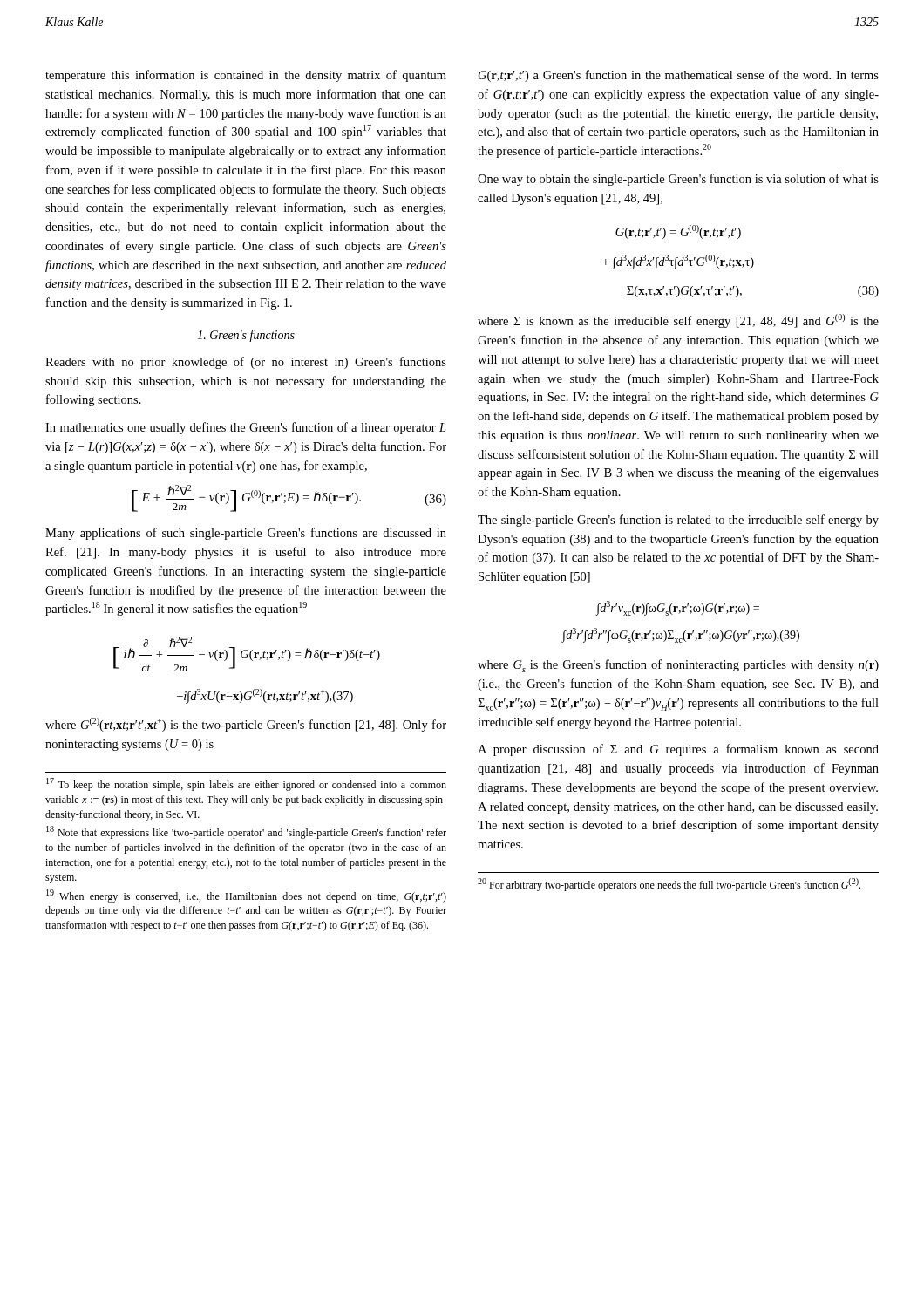Select the text block starting "20 For arbitrary"
The image size is (924, 1308).
coord(669,884)
